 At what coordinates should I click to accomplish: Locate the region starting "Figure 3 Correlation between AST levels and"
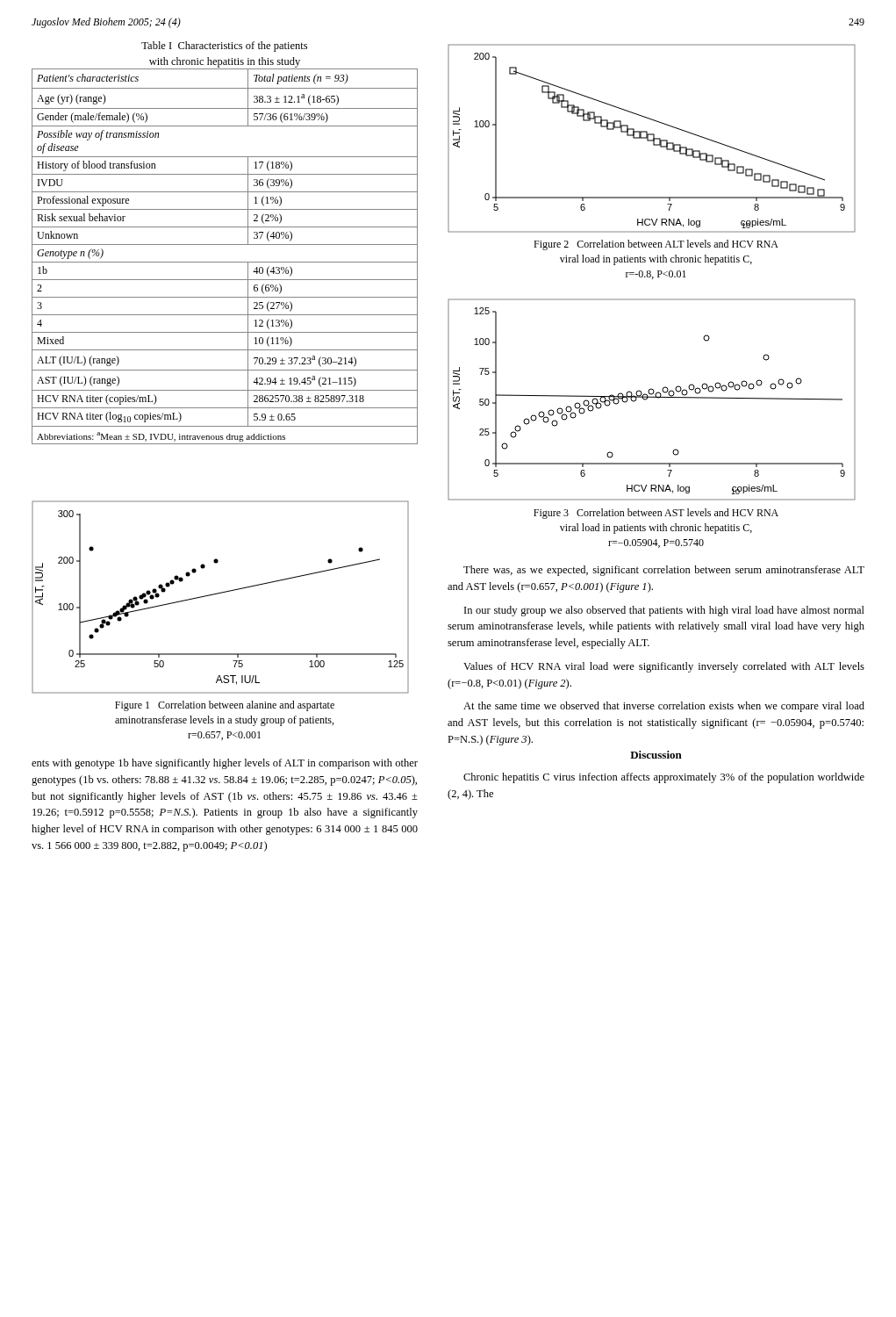pyautogui.click(x=656, y=528)
